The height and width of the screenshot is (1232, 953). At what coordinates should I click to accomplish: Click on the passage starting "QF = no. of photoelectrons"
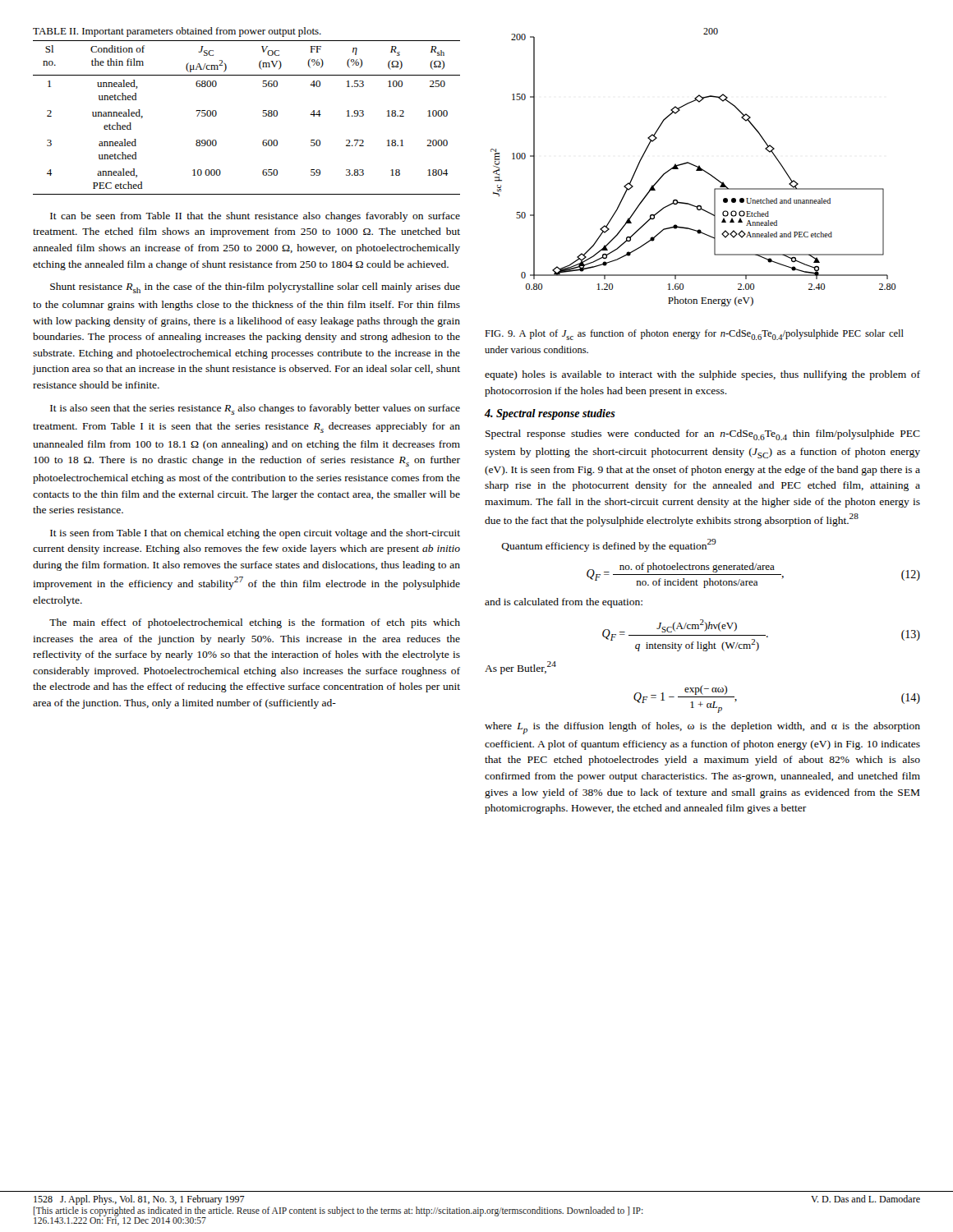(x=702, y=575)
